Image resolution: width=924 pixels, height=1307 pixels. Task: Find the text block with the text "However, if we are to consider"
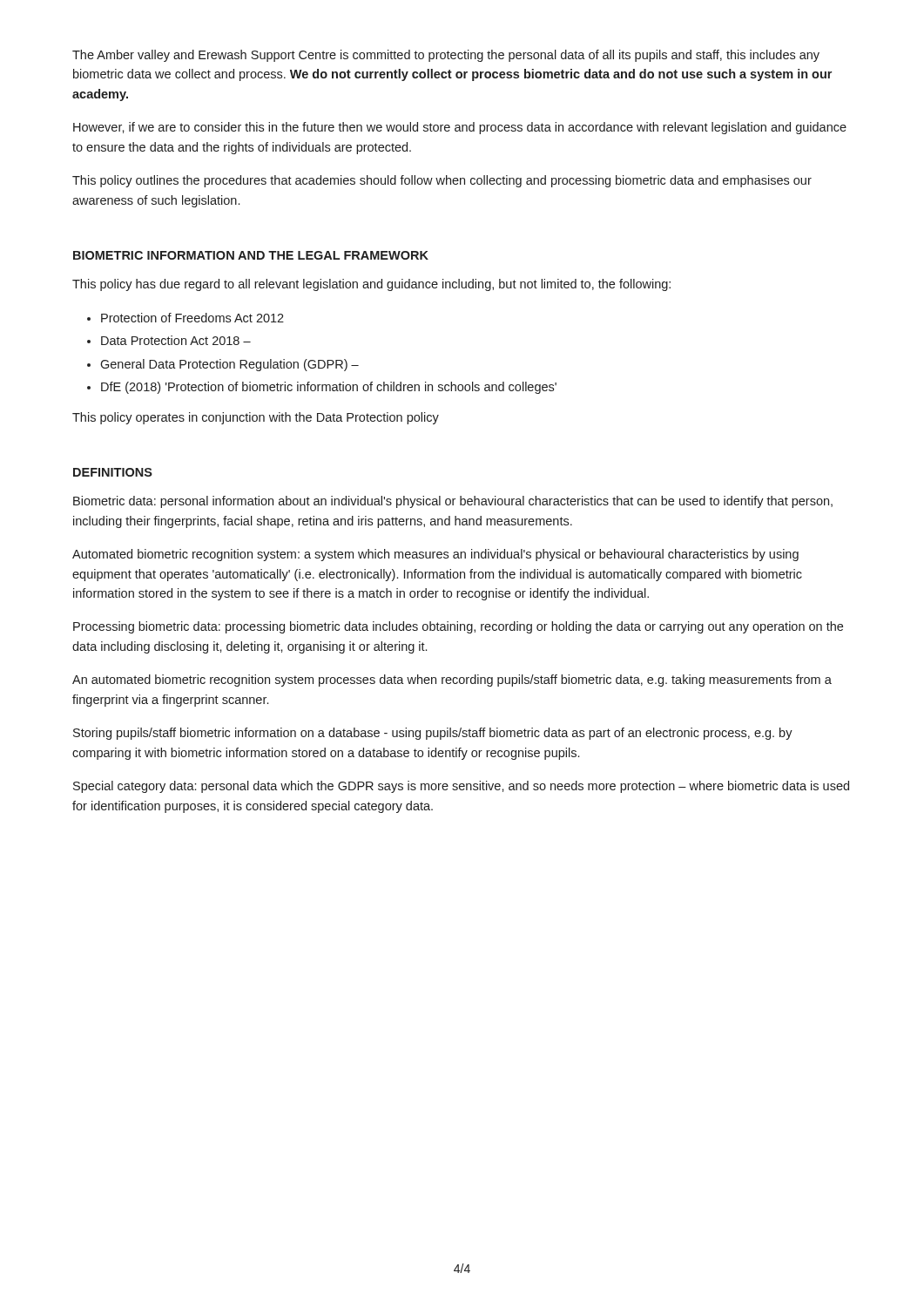[459, 137]
